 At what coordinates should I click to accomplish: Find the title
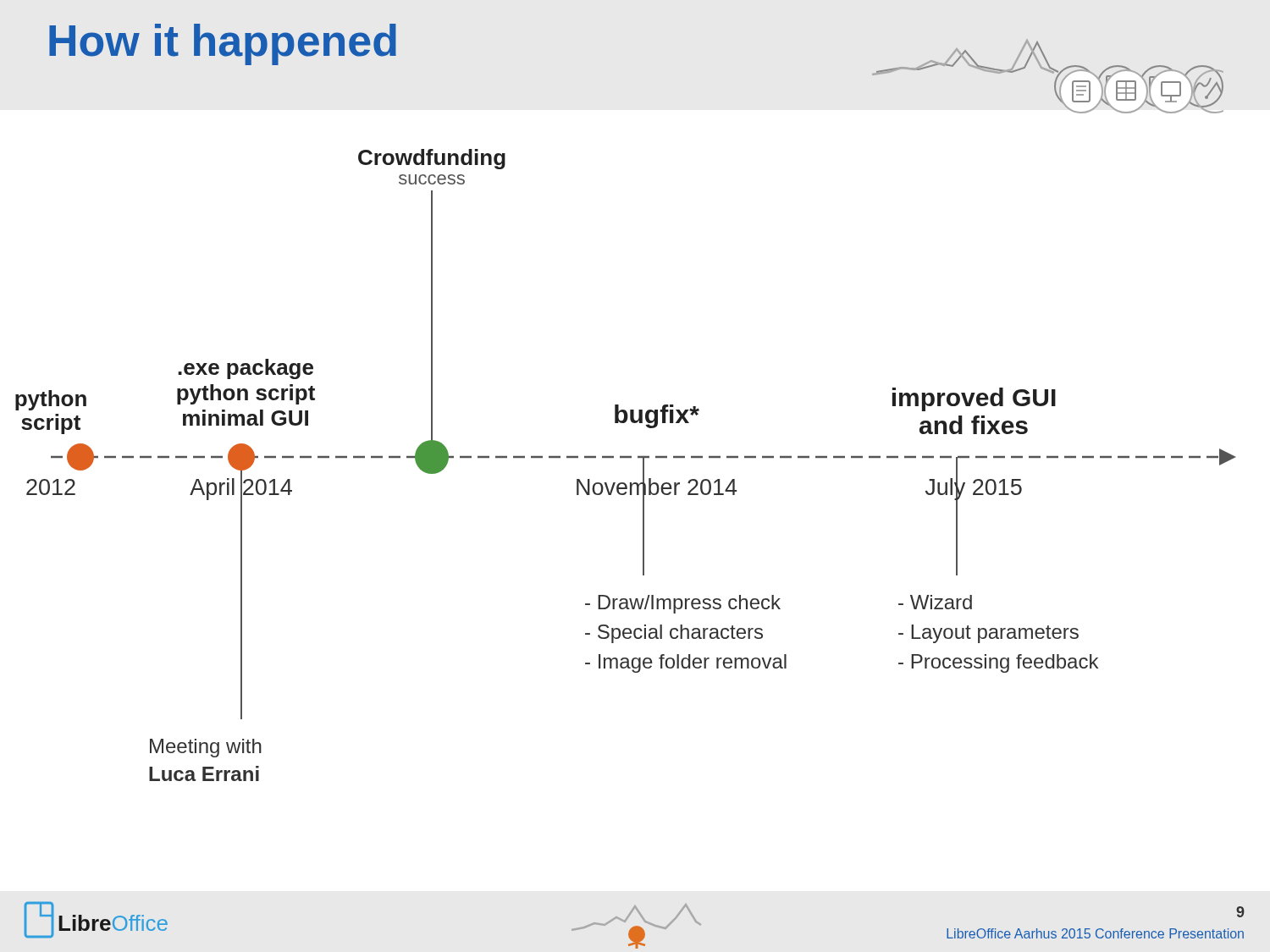223,41
